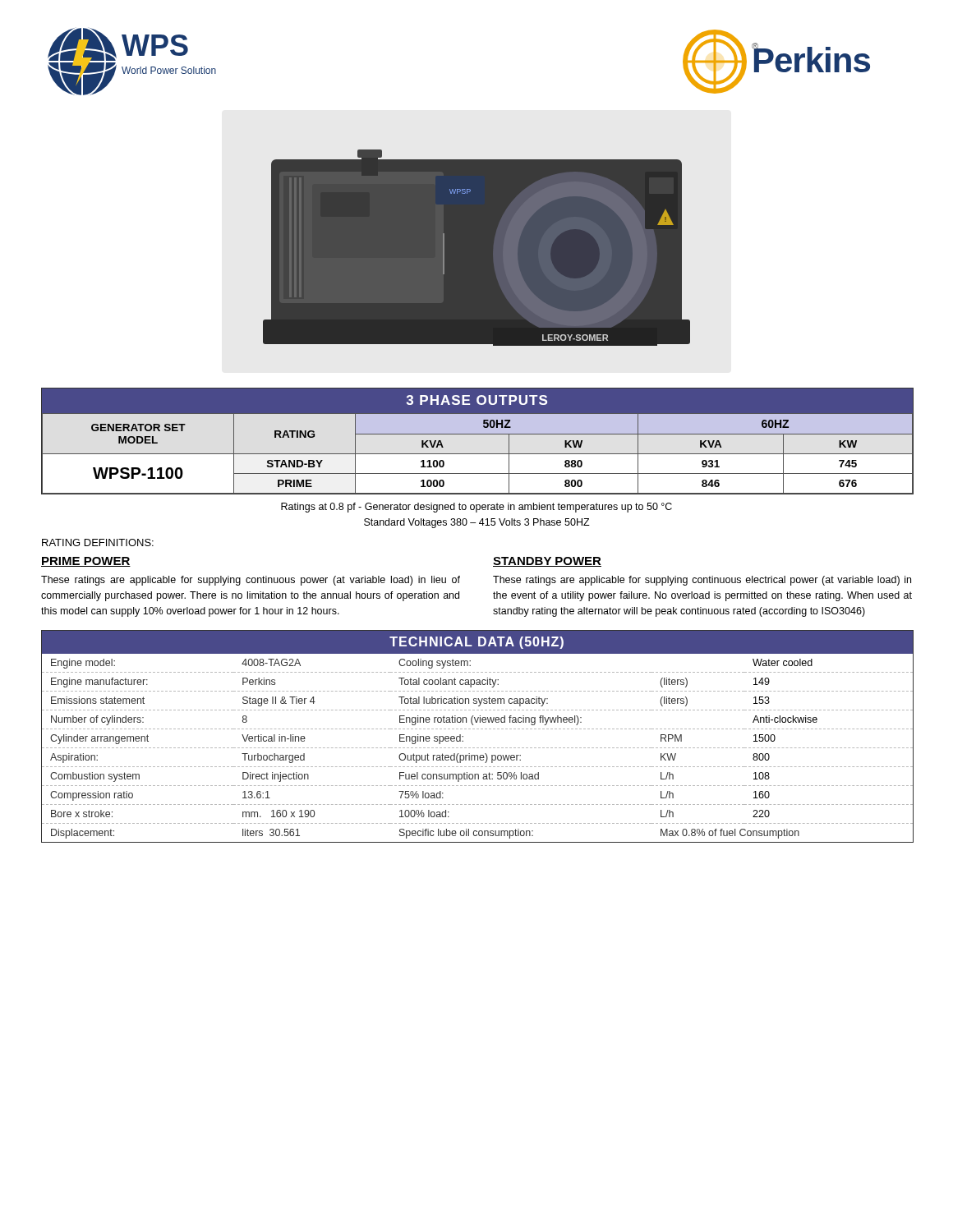Click where it says "STANDBY POWER"
This screenshot has width=953, height=1232.
click(x=547, y=561)
